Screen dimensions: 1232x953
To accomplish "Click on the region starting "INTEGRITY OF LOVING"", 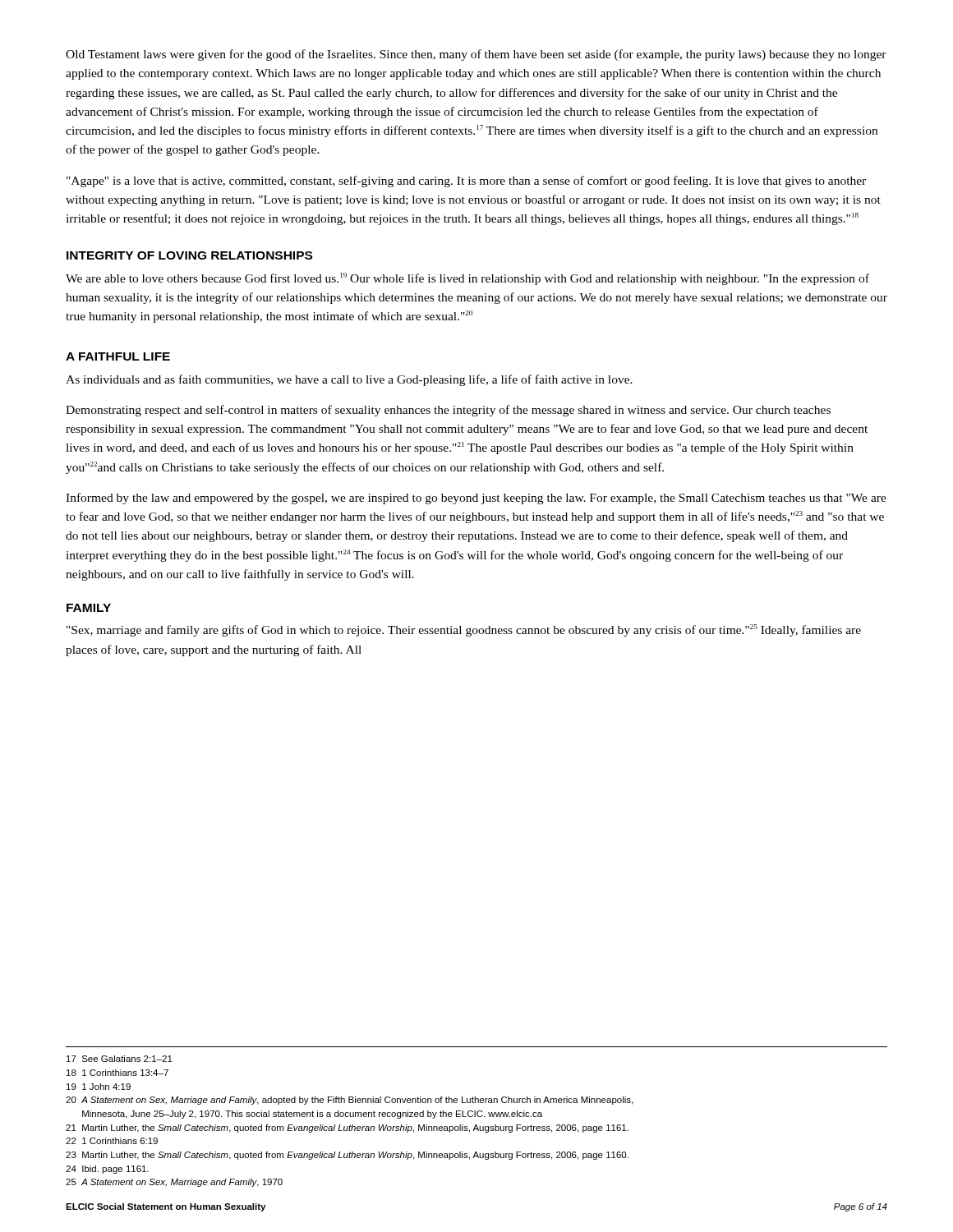I will pyautogui.click(x=189, y=255).
